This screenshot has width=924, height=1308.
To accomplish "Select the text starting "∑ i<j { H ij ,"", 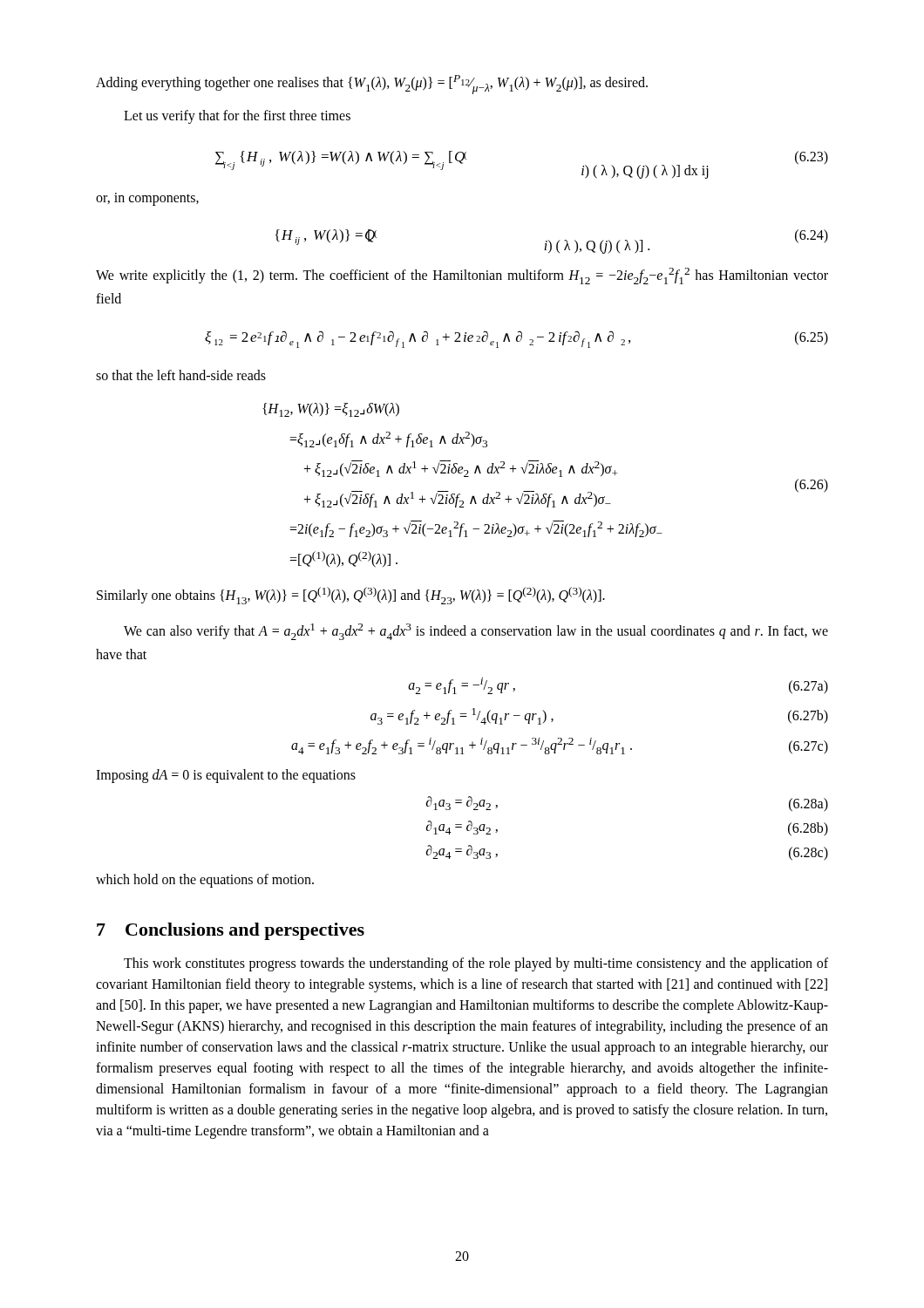I will 462,157.
